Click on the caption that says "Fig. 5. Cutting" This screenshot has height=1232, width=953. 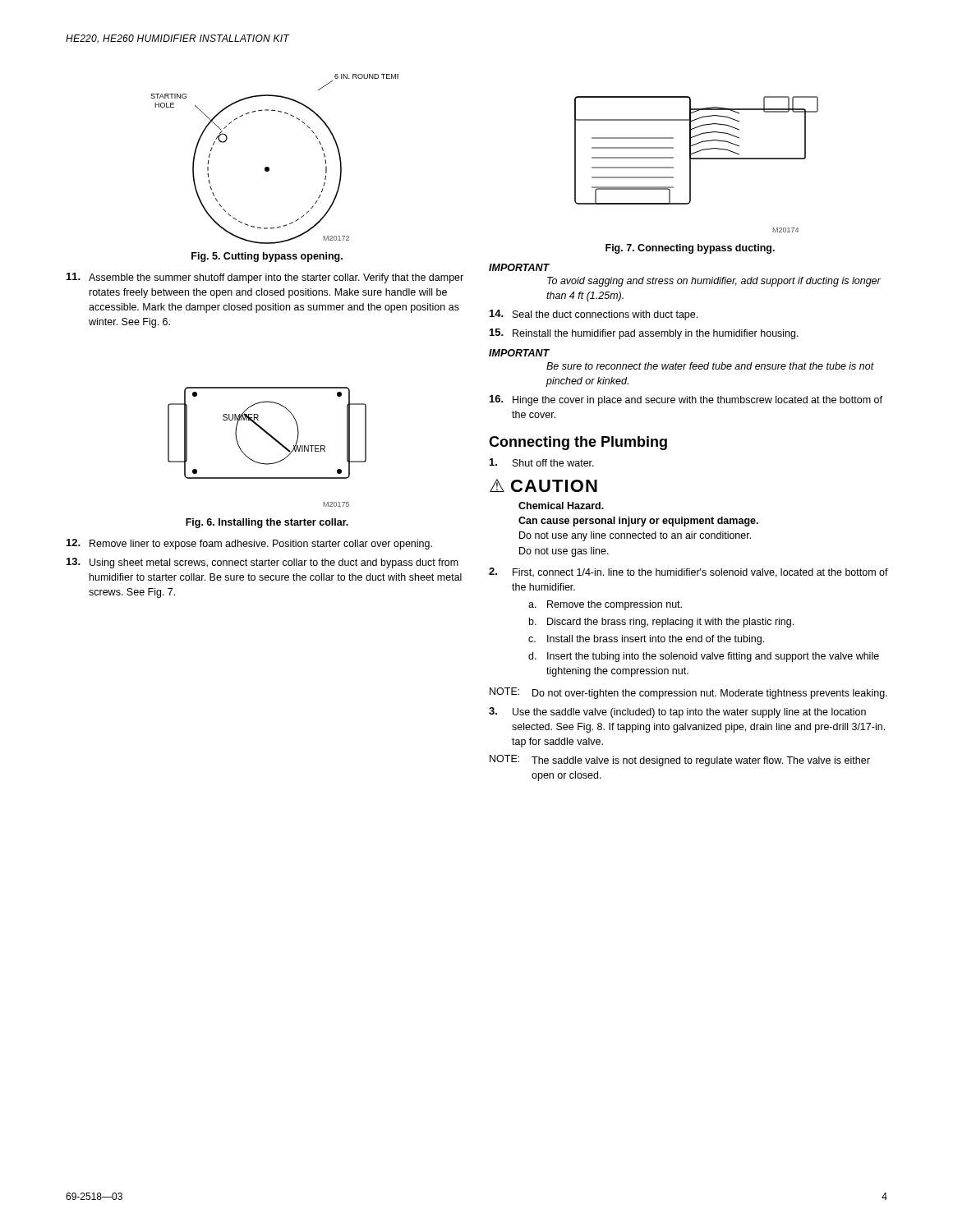pyautogui.click(x=267, y=256)
